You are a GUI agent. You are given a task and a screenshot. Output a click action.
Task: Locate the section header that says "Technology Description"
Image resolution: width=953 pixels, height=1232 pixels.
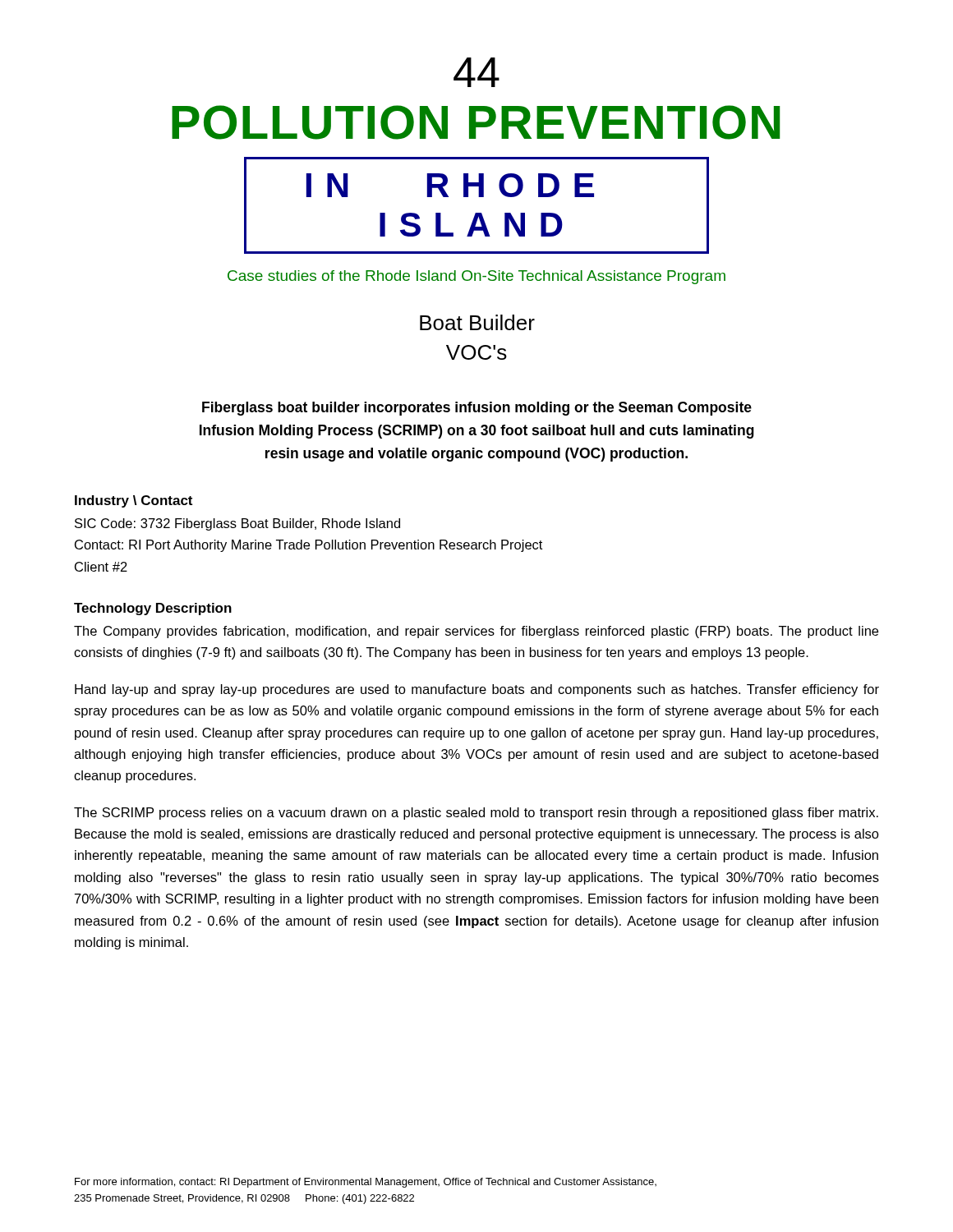point(153,608)
